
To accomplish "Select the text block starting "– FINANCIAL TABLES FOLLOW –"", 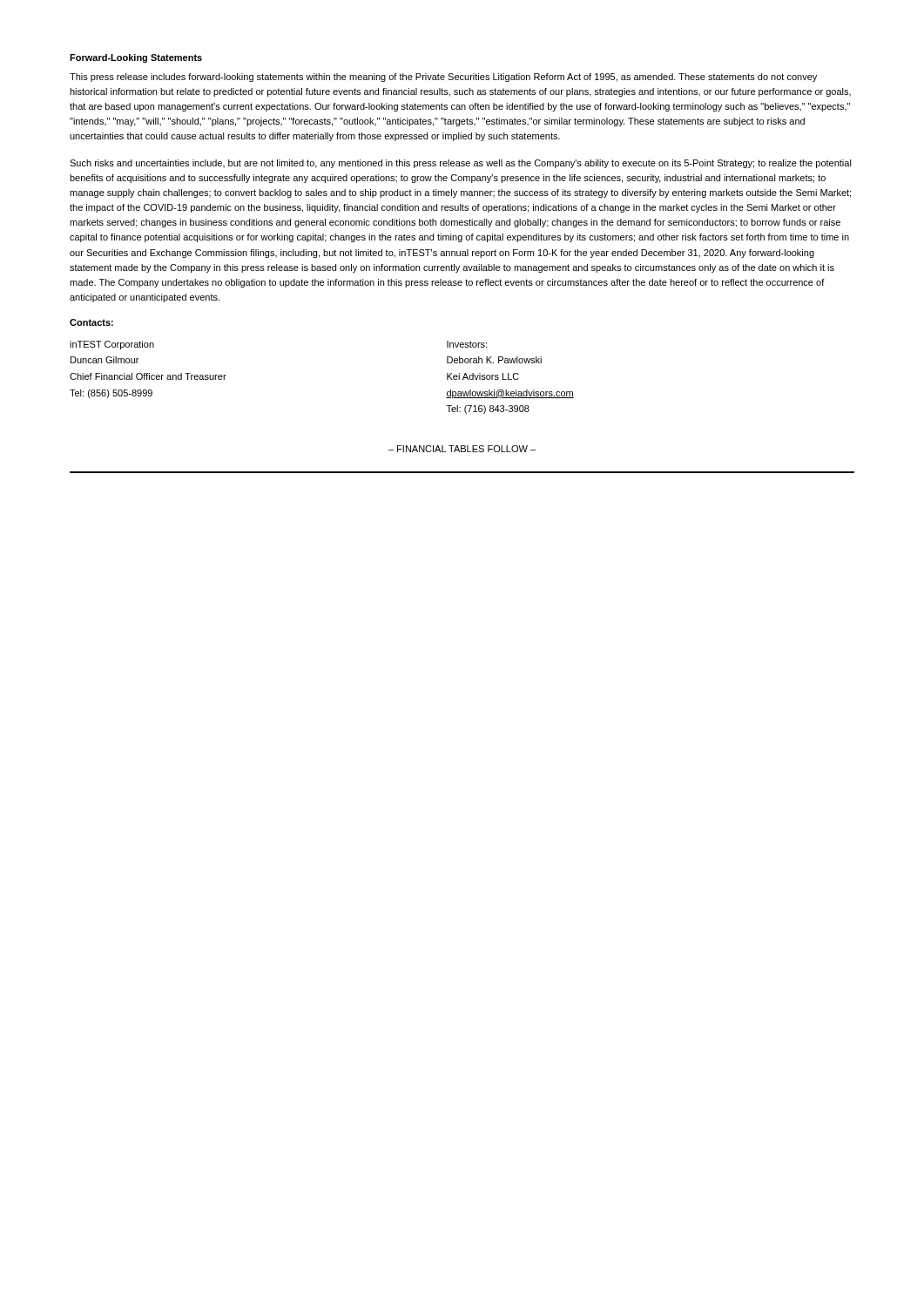I will [462, 449].
